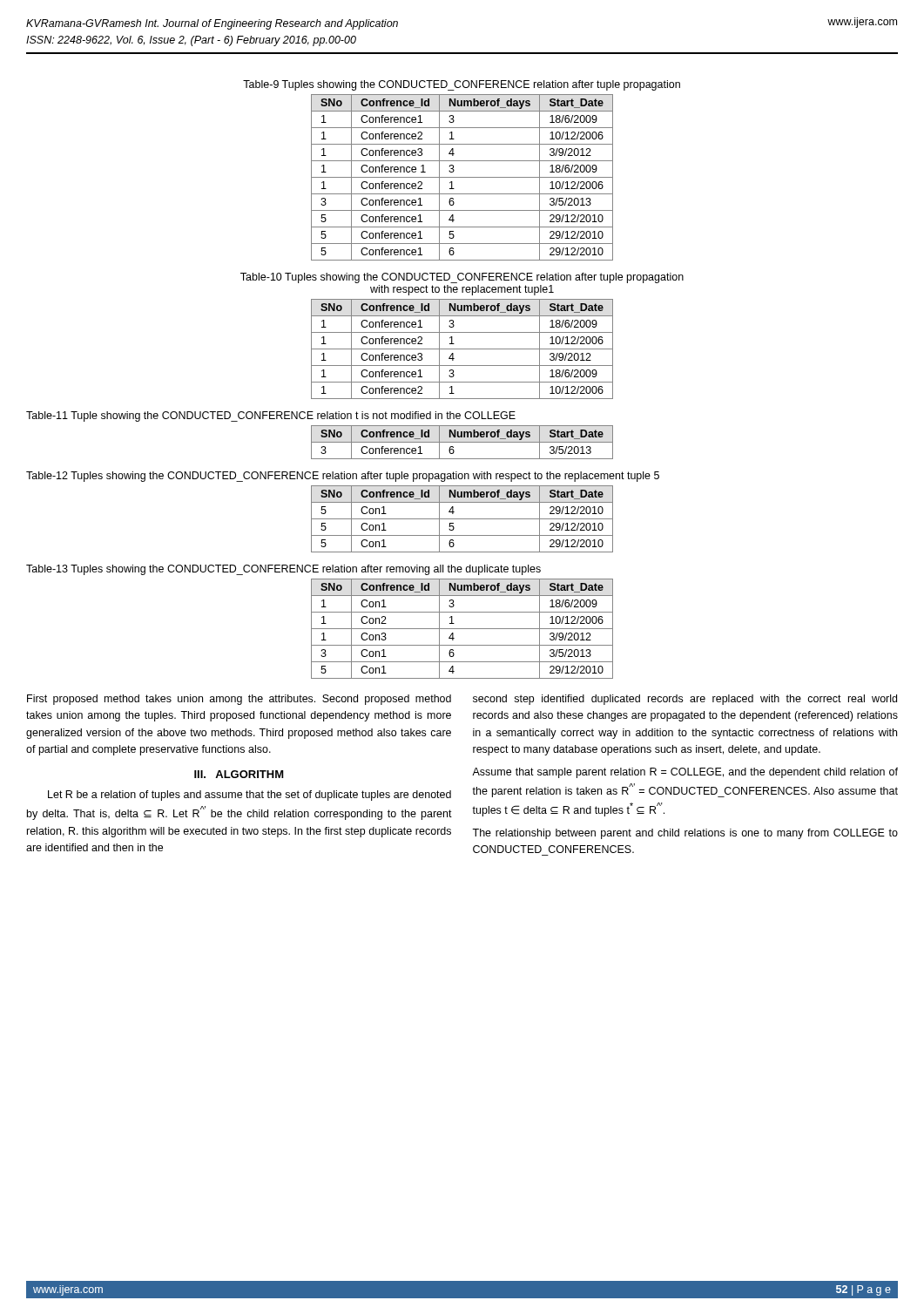
Task: Click the section header
Action: (x=239, y=774)
